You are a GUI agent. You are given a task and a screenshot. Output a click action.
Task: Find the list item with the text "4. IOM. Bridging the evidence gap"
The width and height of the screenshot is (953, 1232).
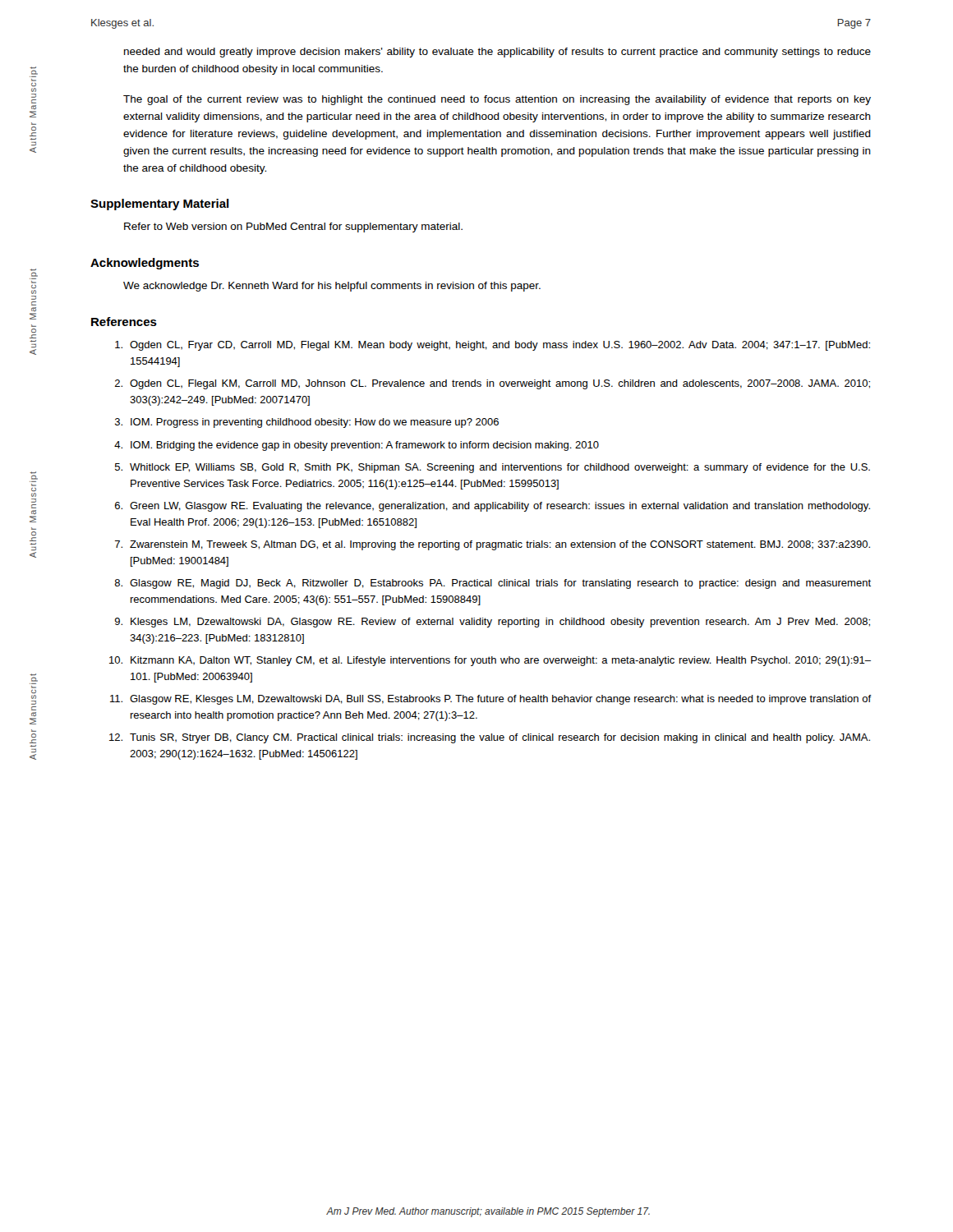[481, 445]
